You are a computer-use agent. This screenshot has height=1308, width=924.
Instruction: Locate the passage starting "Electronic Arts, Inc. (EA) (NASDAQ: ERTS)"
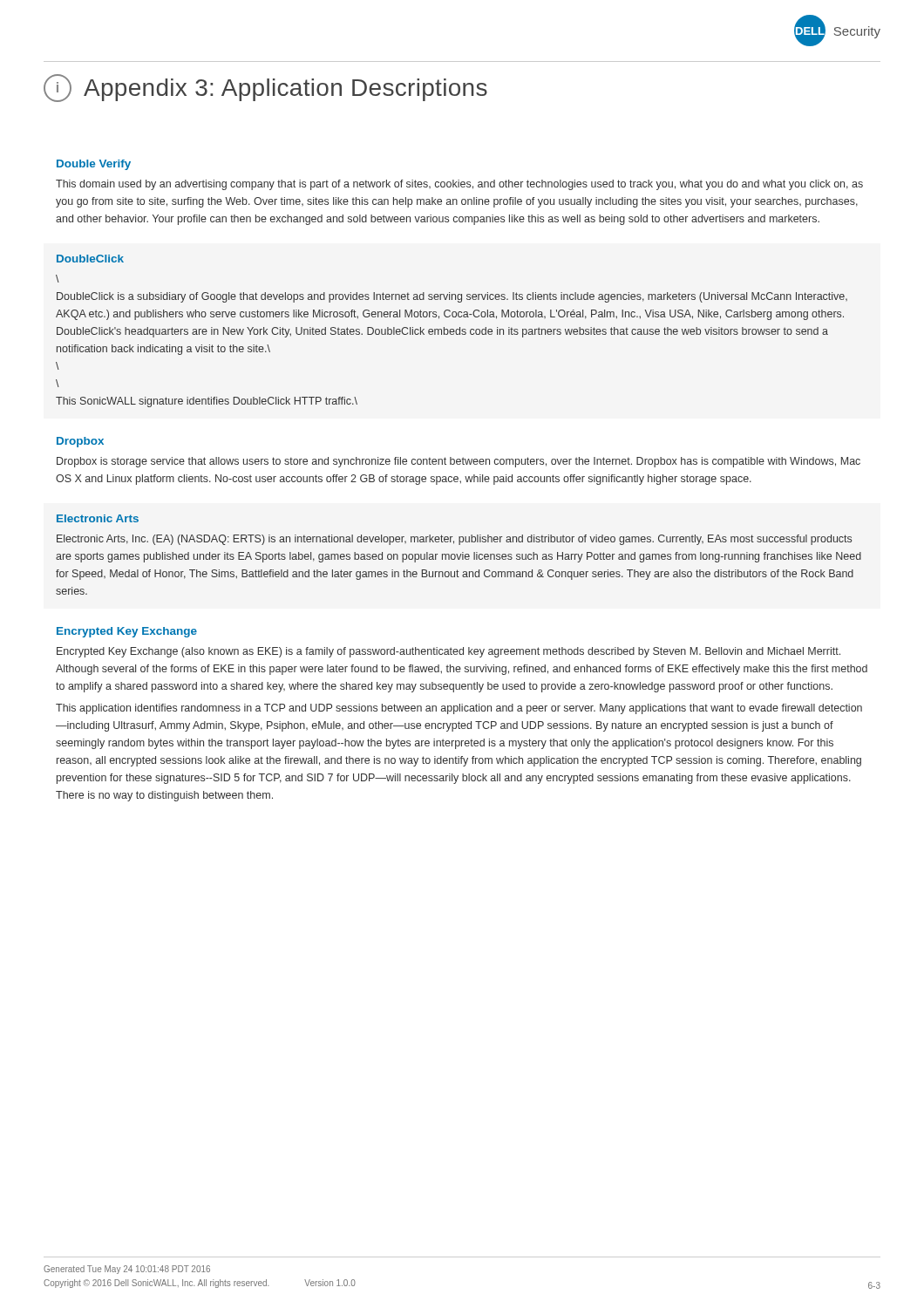(x=459, y=565)
